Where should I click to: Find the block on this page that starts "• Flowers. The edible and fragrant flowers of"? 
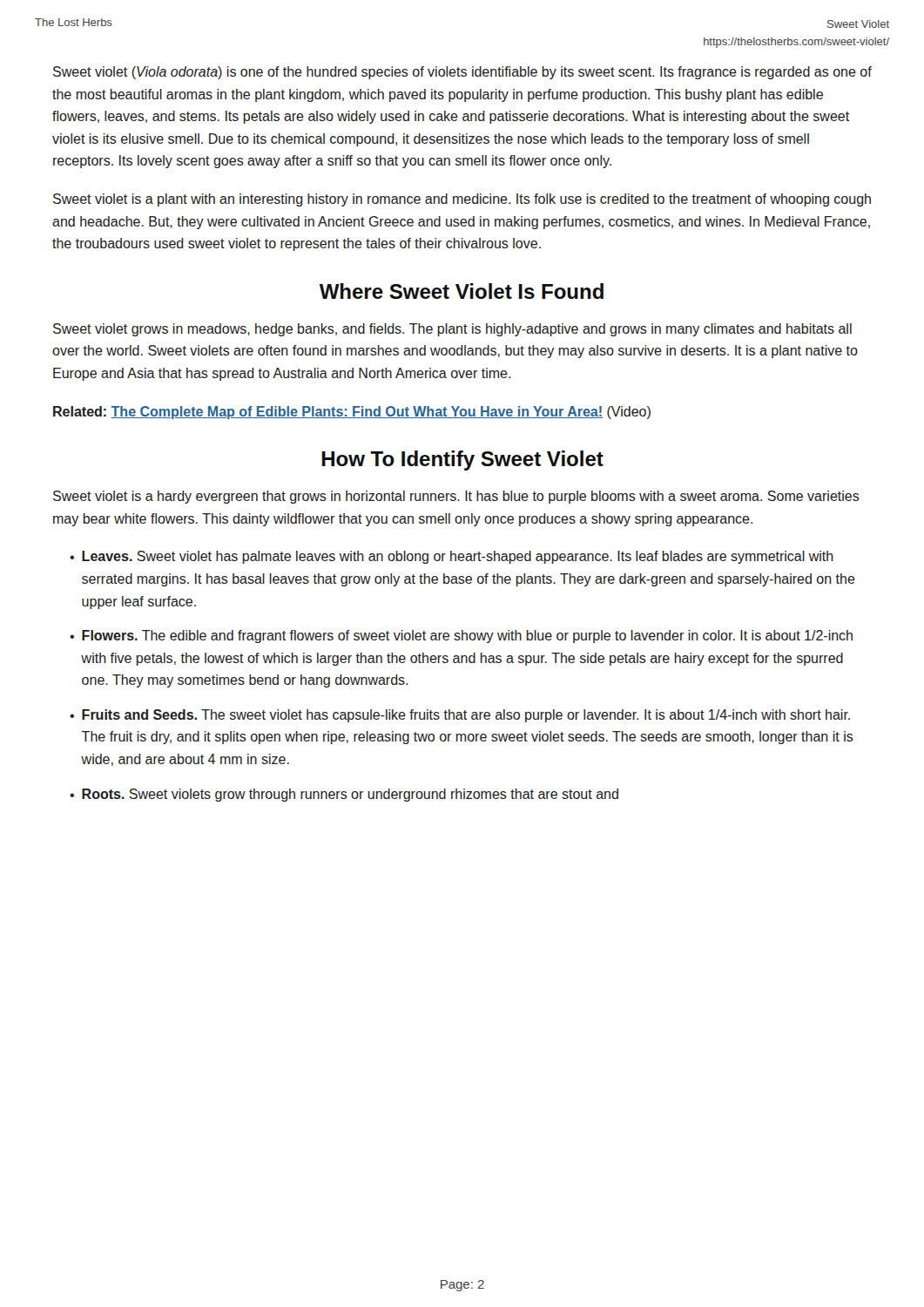tap(471, 658)
